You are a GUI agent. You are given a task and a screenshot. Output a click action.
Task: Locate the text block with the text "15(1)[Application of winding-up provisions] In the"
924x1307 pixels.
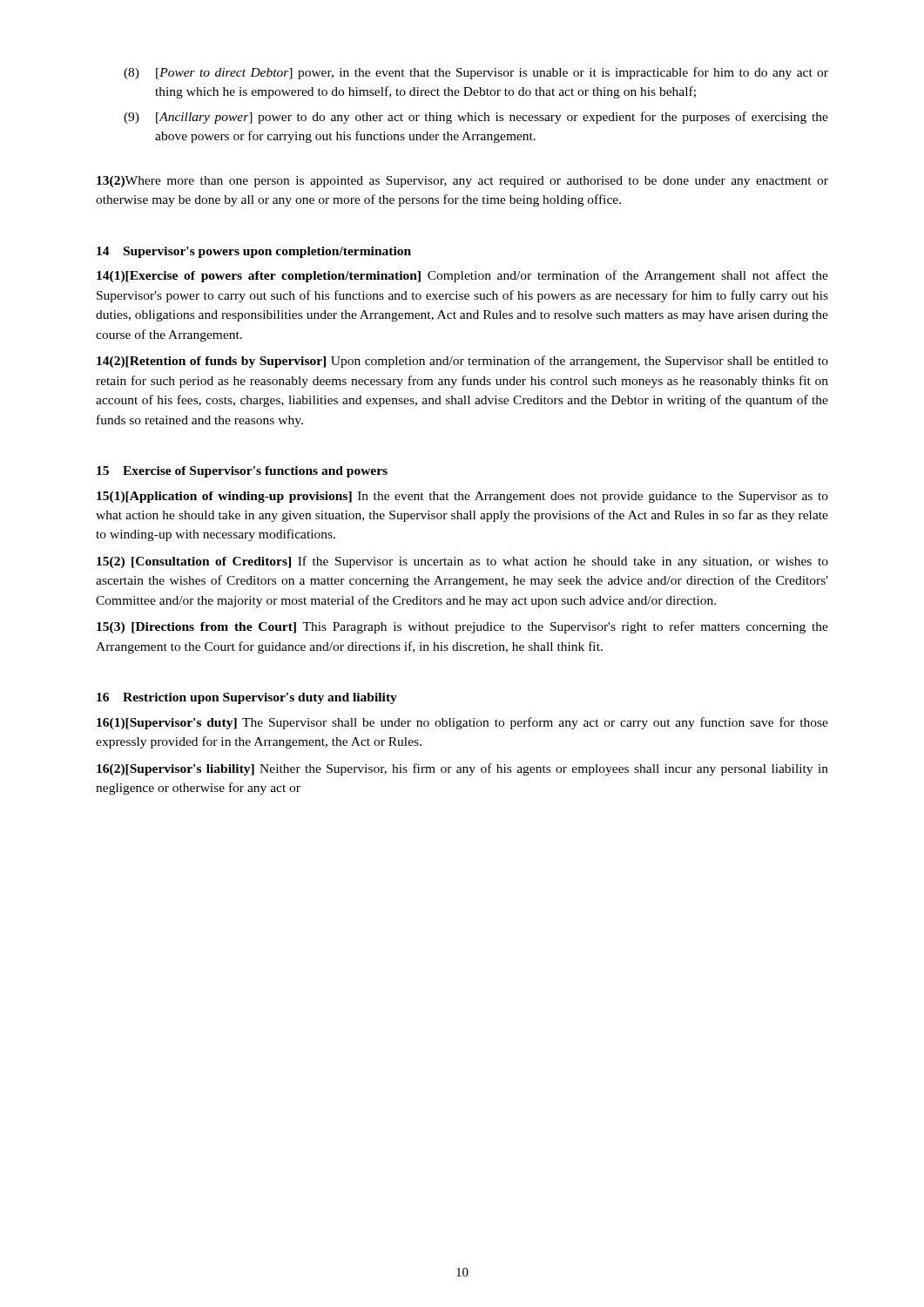tap(462, 515)
